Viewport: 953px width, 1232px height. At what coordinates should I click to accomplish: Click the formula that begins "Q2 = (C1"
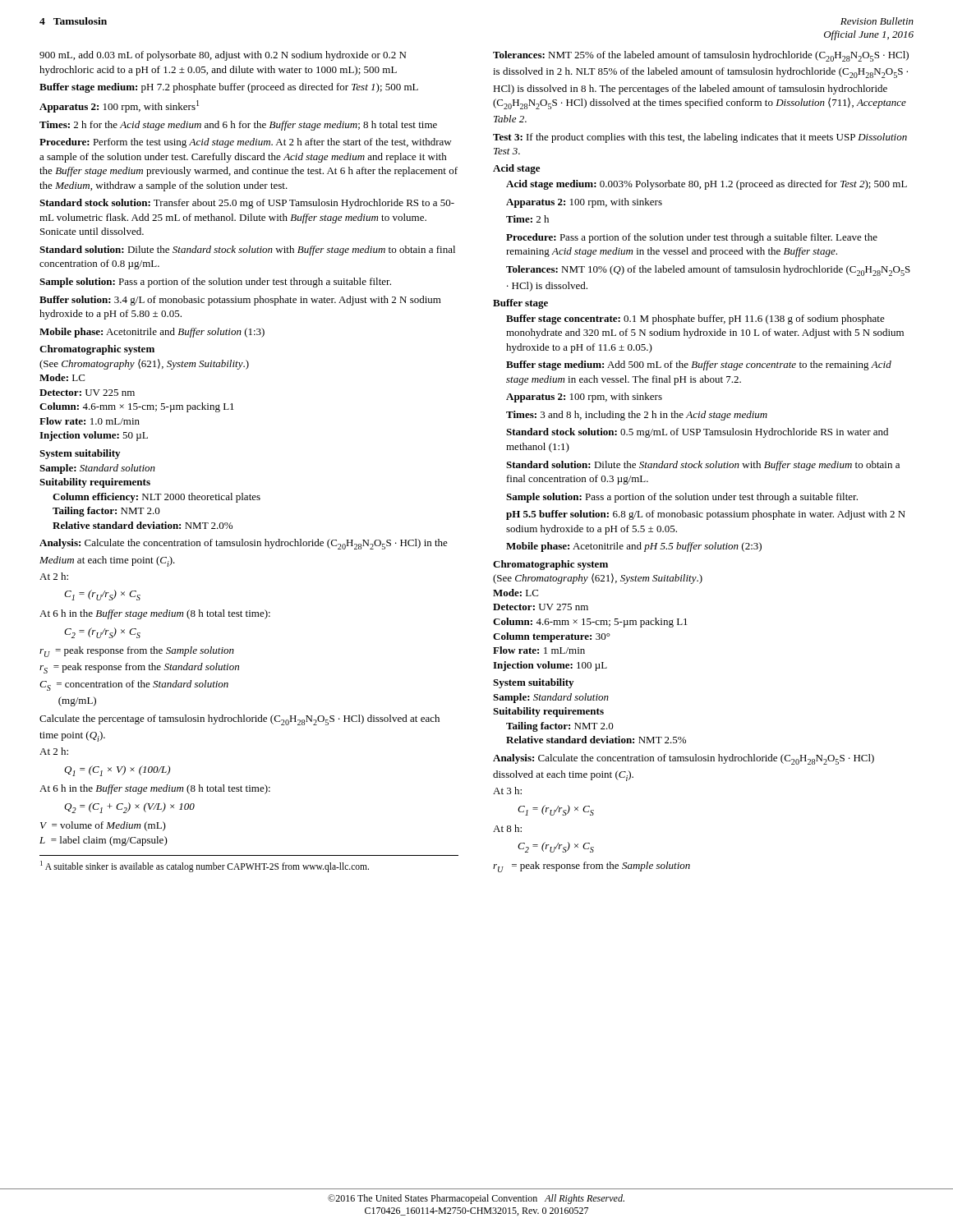click(x=129, y=807)
